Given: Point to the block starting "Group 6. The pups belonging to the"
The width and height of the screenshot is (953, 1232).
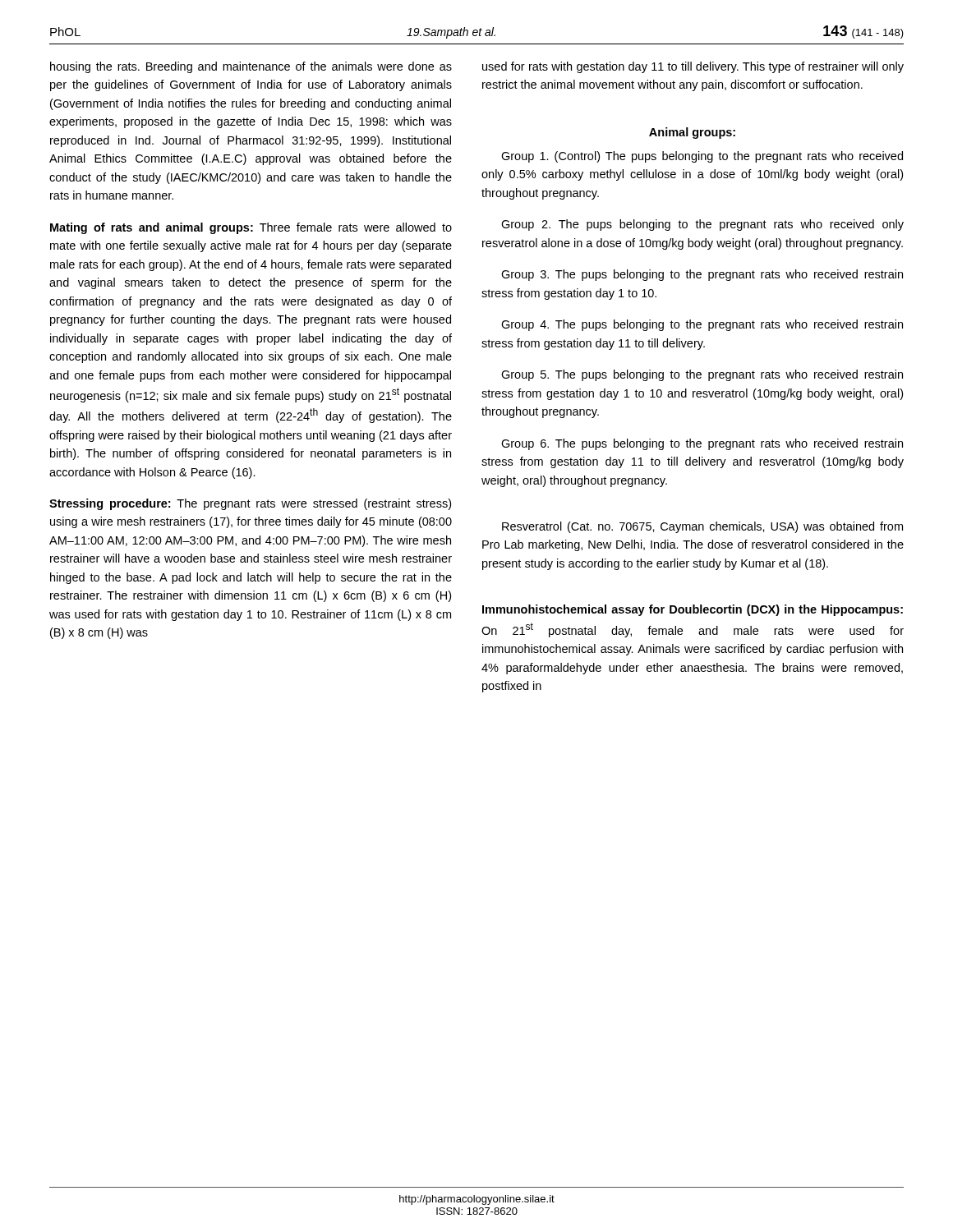Looking at the screenshot, I should tap(693, 462).
